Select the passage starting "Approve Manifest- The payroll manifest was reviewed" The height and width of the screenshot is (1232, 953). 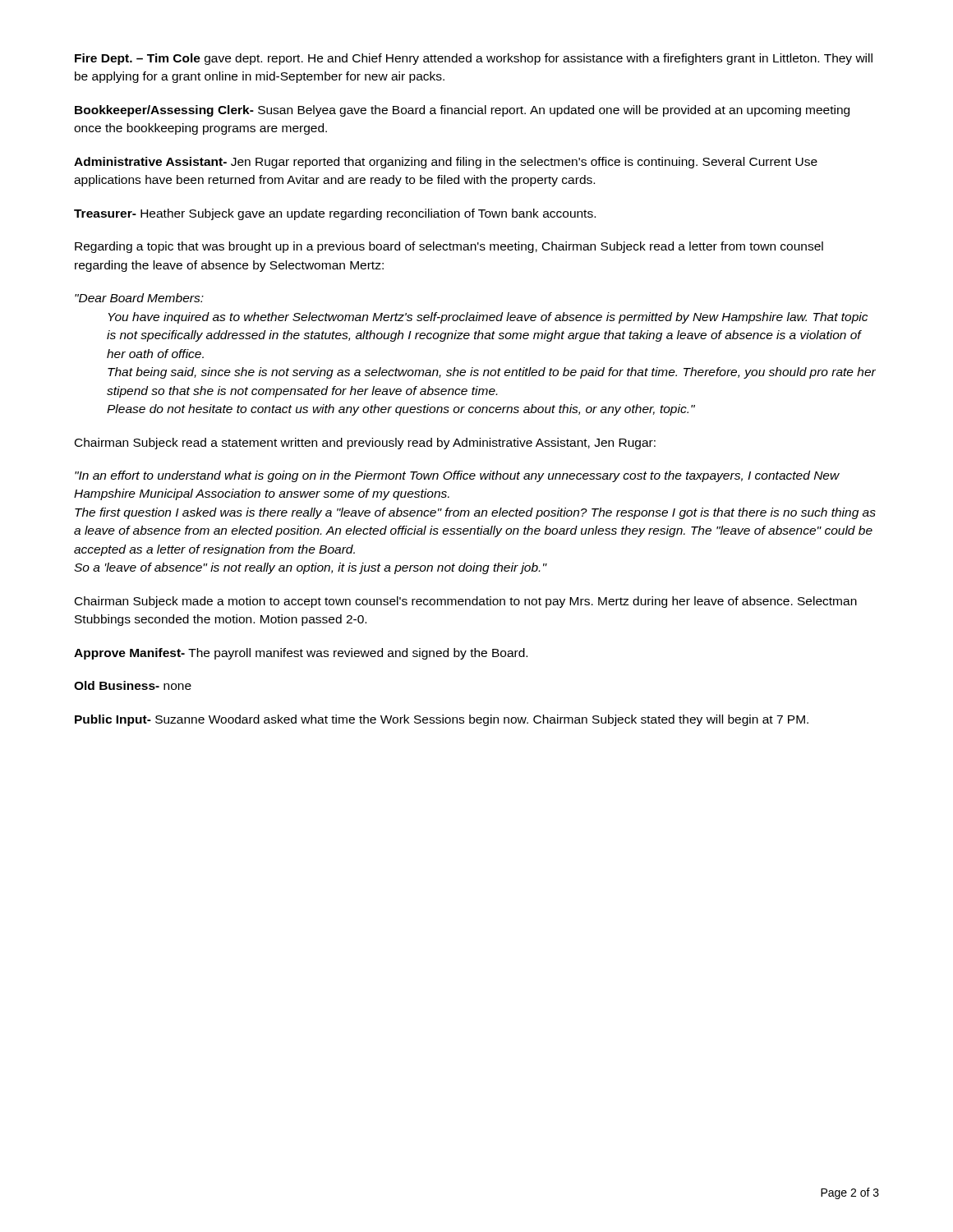tap(301, 652)
